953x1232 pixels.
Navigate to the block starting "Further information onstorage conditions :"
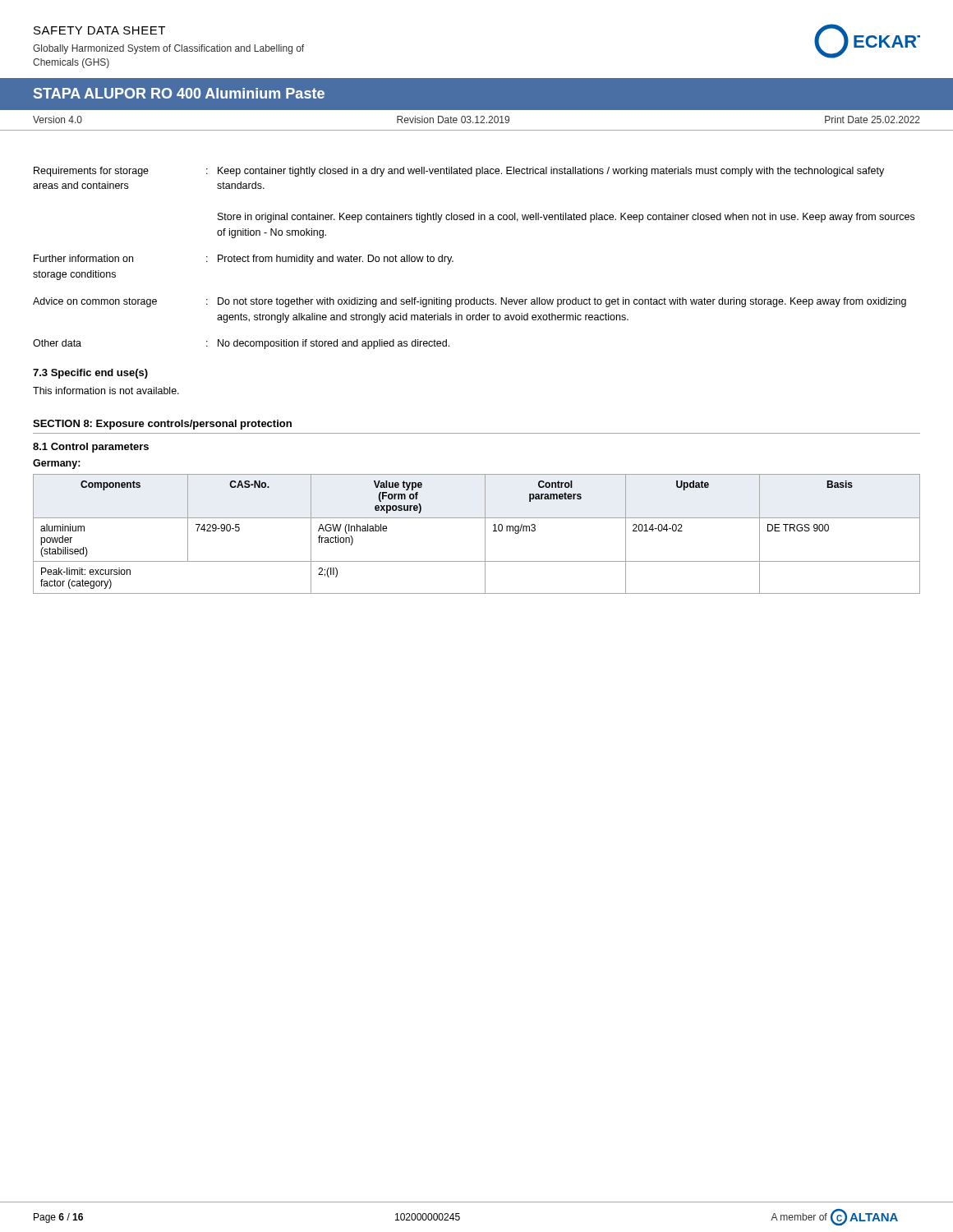[244, 260]
